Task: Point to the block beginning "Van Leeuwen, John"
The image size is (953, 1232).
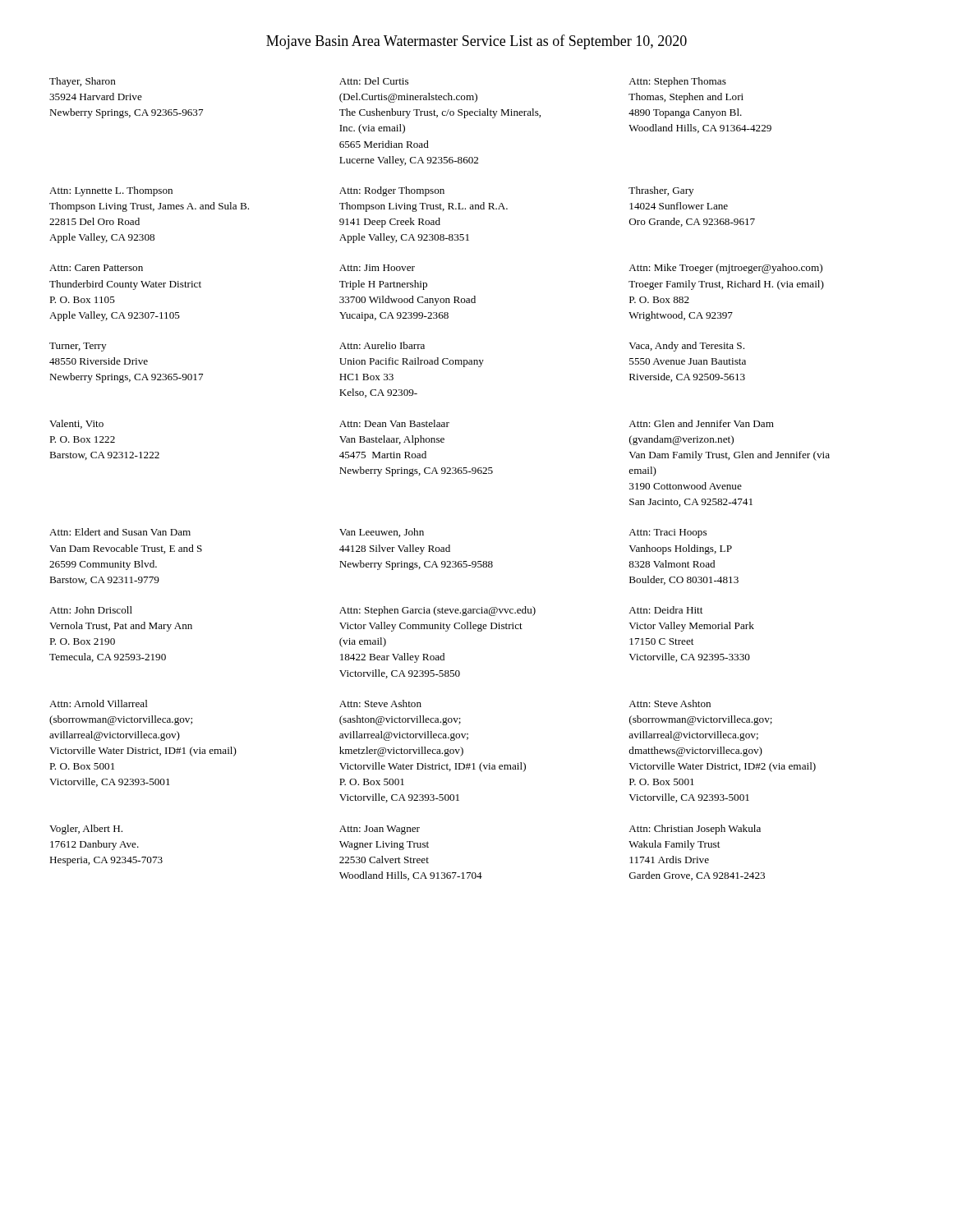Action: tap(382, 533)
